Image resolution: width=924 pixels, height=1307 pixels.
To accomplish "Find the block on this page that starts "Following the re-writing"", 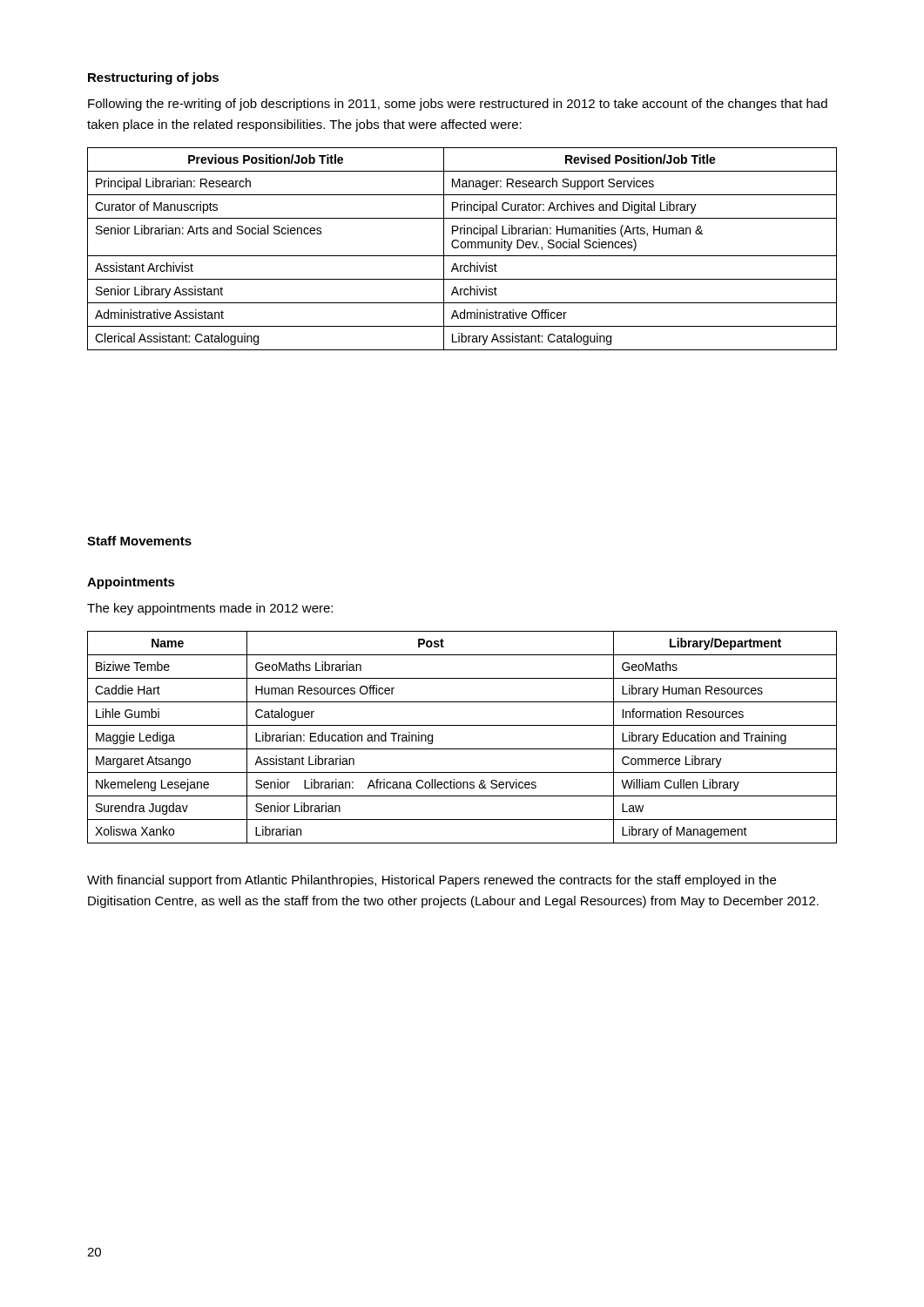I will (x=457, y=114).
